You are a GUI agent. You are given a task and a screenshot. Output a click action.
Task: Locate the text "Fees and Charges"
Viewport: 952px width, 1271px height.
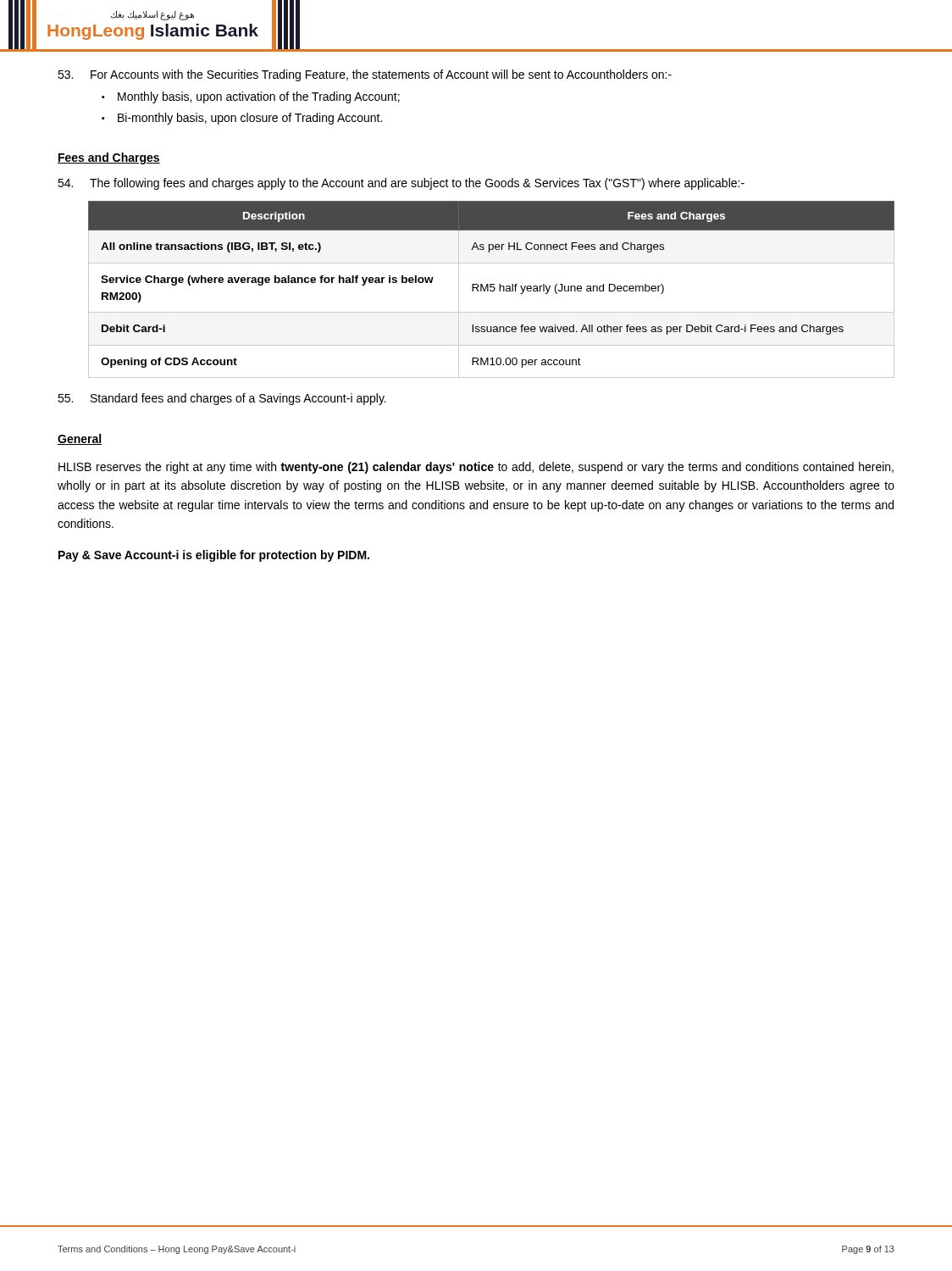[x=109, y=157]
